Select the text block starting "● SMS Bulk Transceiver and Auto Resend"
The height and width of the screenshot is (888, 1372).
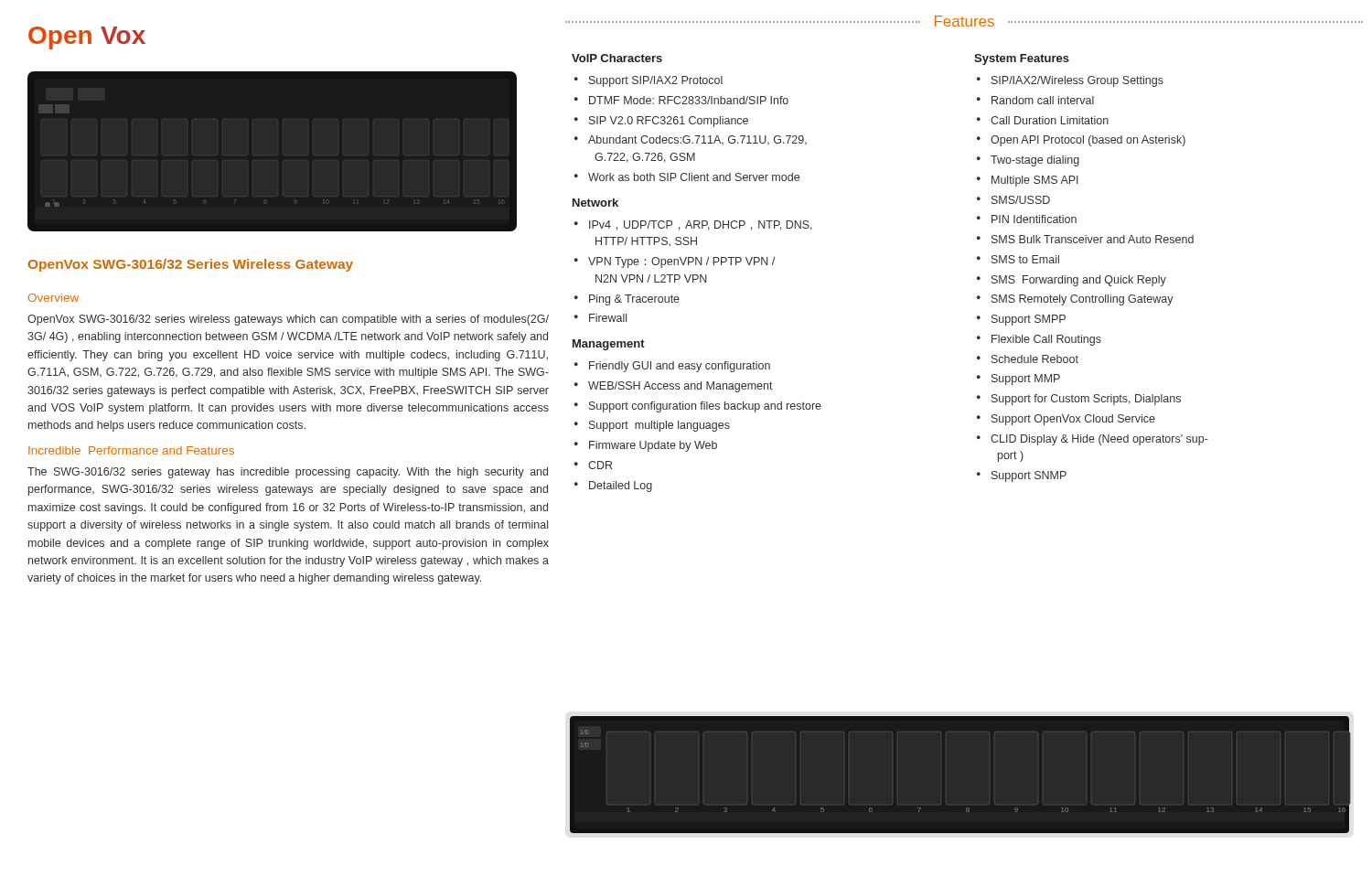click(1085, 239)
